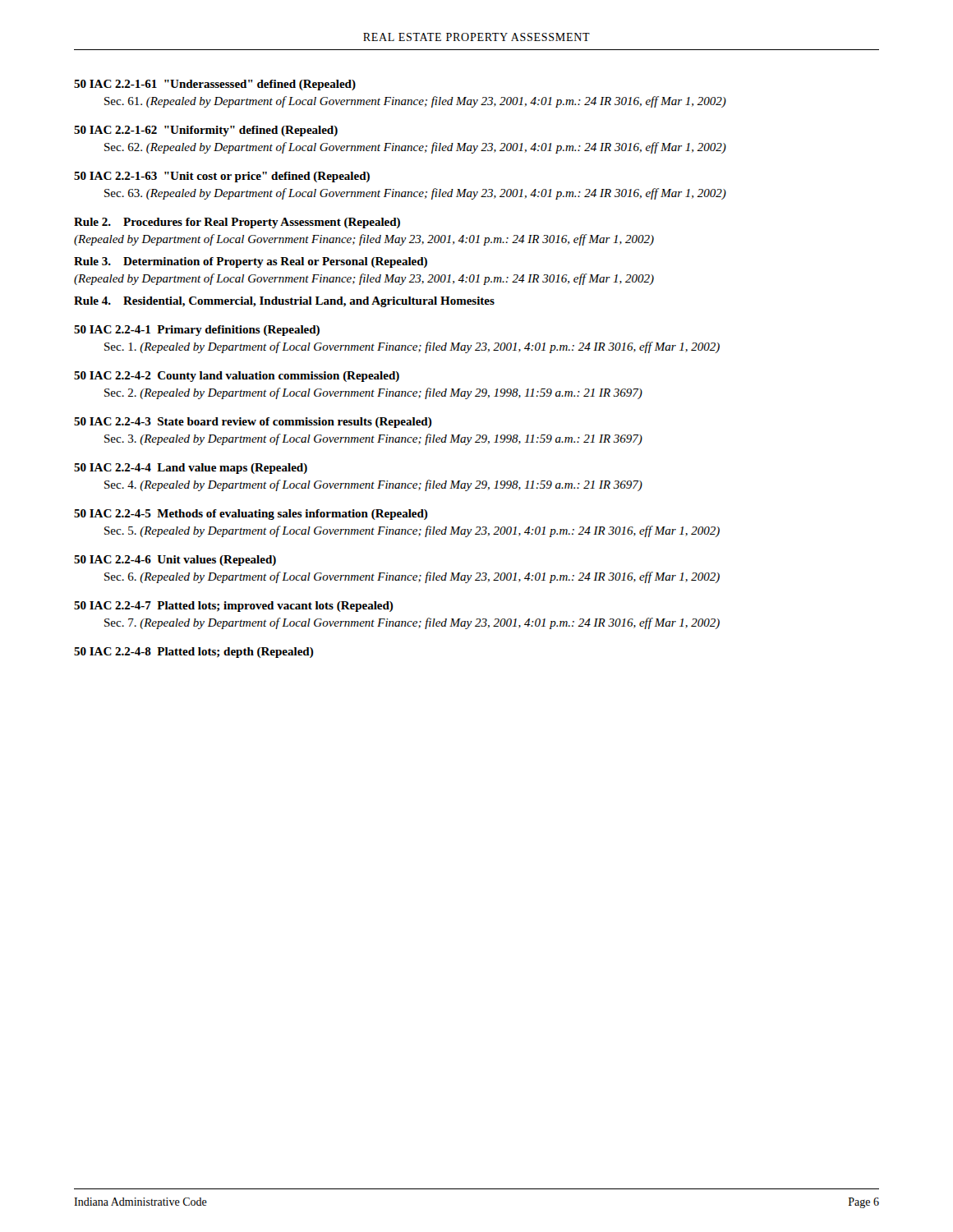This screenshot has width=953, height=1232.
Task: Select the passage starting "50 IAC 2.2-1-61 "Underassessed" defined (Repealed)"
Action: pyautogui.click(x=215, y=84)
